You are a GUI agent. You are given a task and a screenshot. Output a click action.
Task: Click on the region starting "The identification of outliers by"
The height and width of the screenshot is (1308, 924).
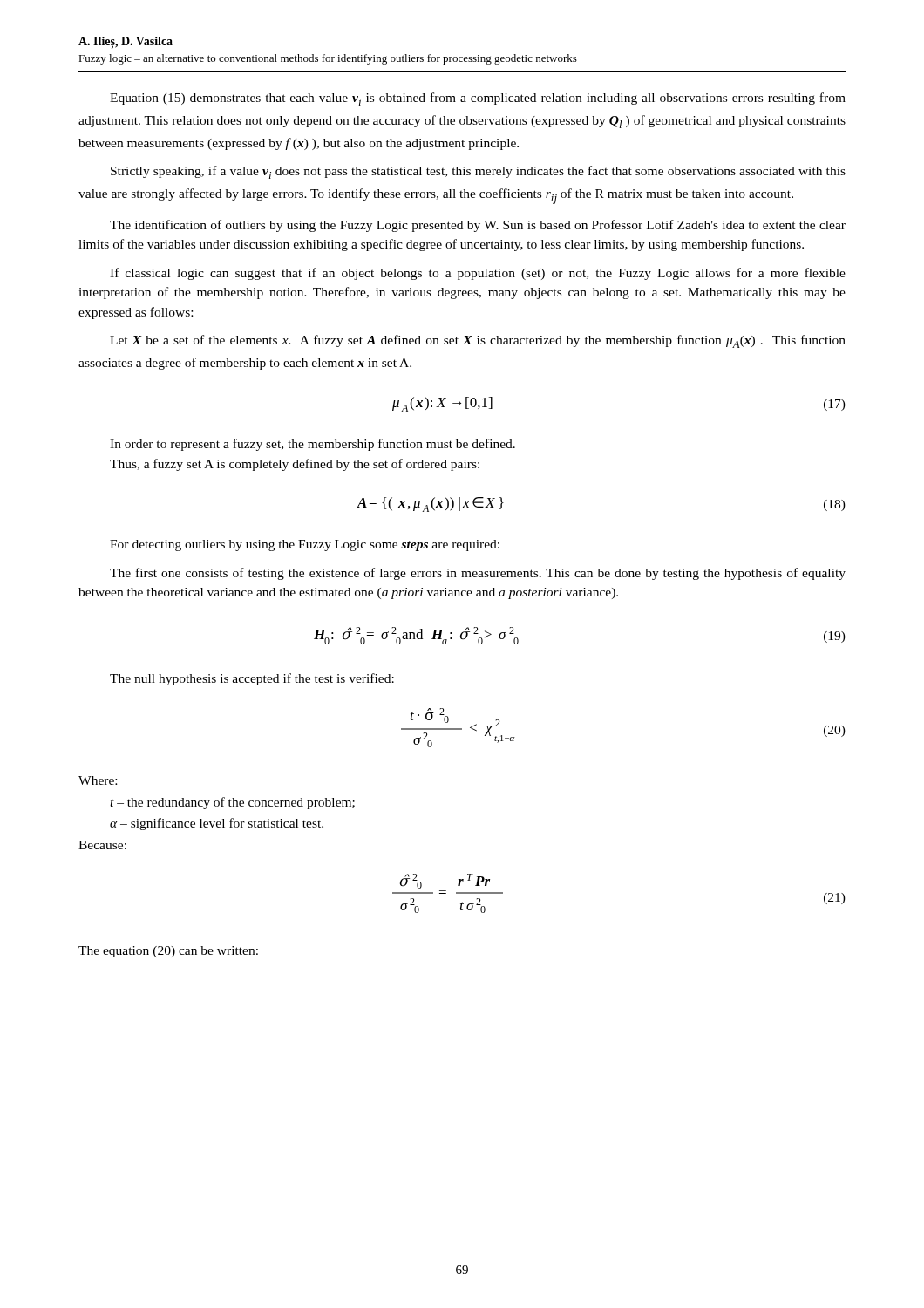point(462,234)
